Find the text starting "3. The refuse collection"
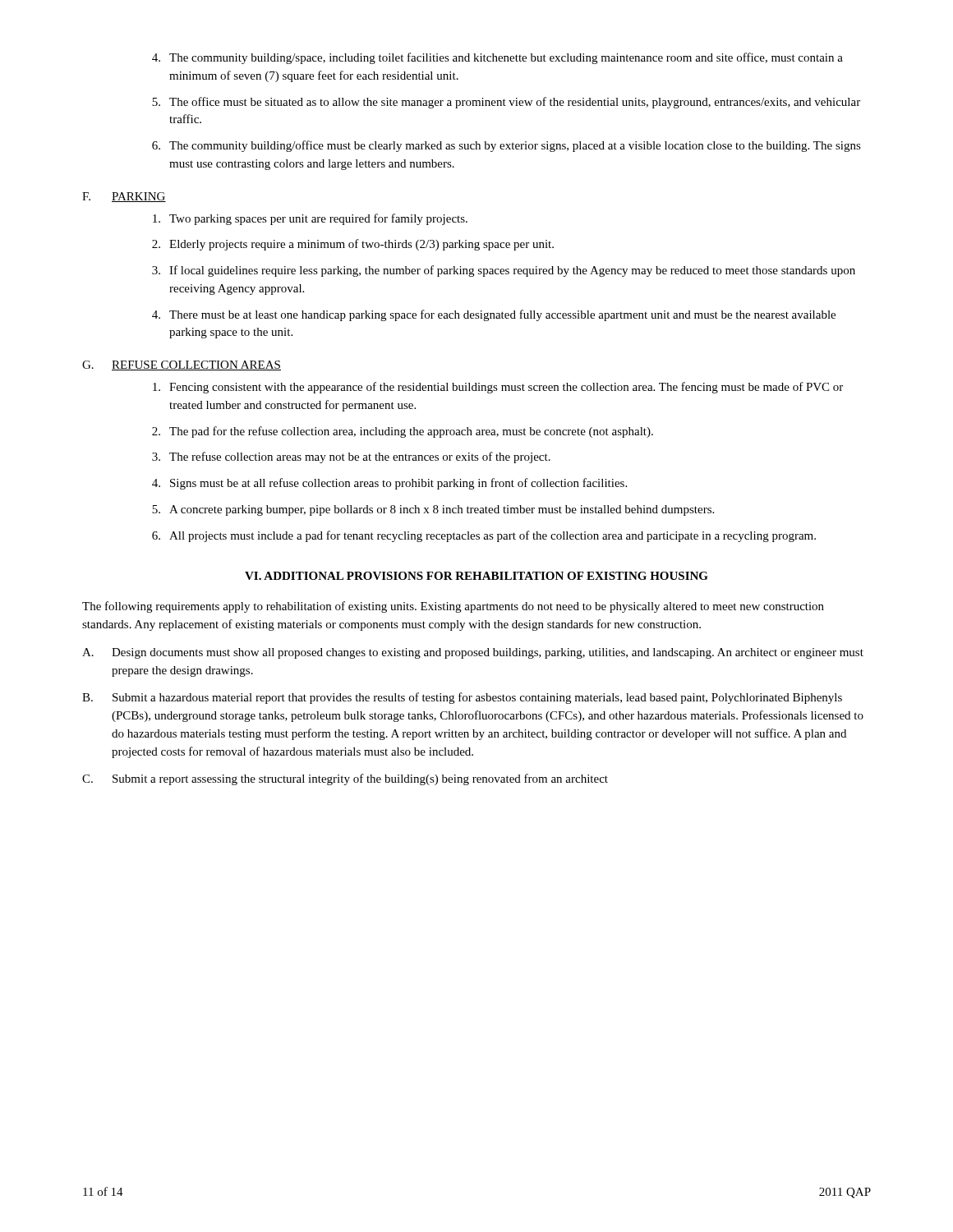The width and height of the screenshot is (953, 1232). point(501,458)
